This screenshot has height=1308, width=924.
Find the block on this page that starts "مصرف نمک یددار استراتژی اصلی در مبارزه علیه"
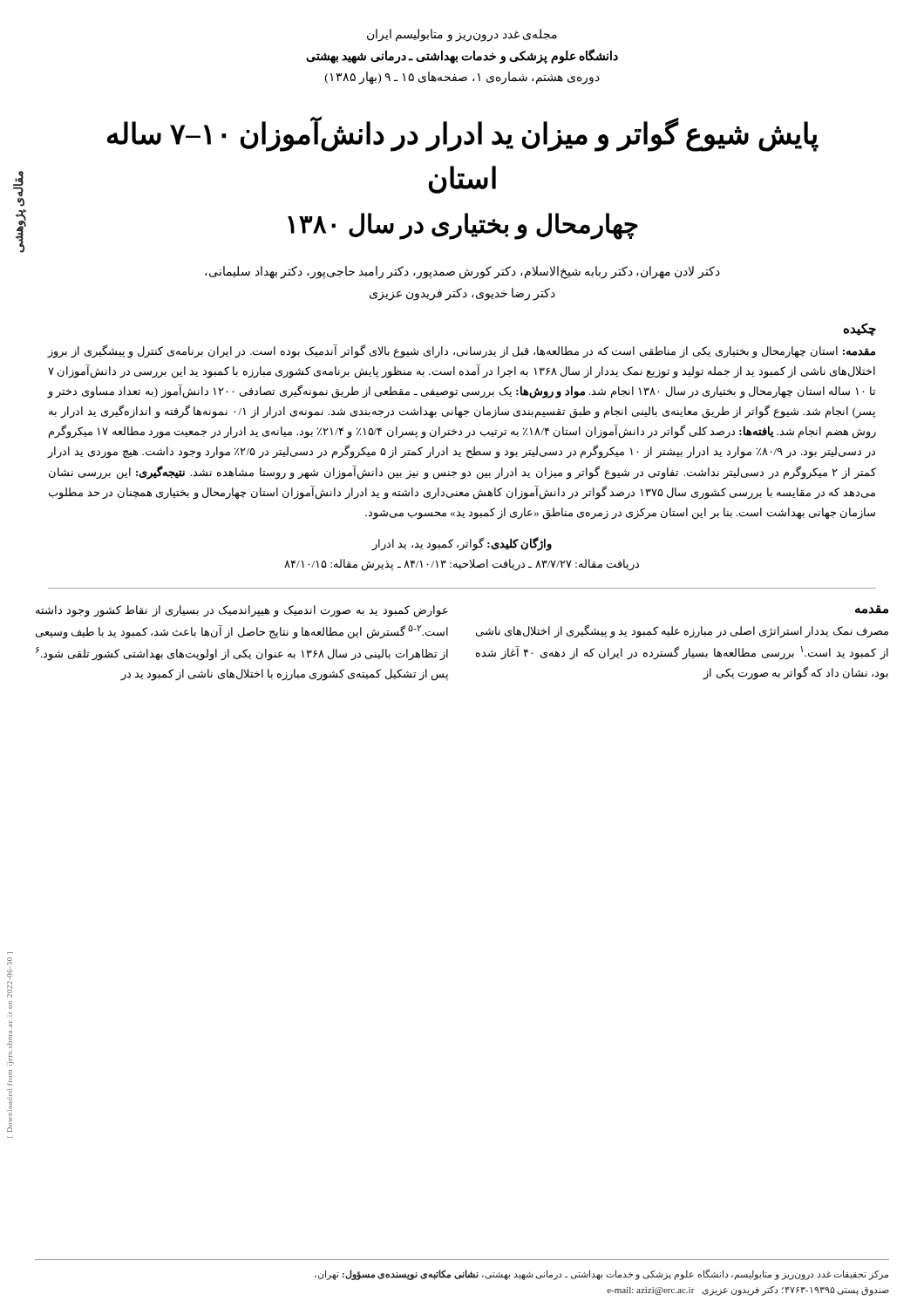pyautogui.click(x=682, y=653)
